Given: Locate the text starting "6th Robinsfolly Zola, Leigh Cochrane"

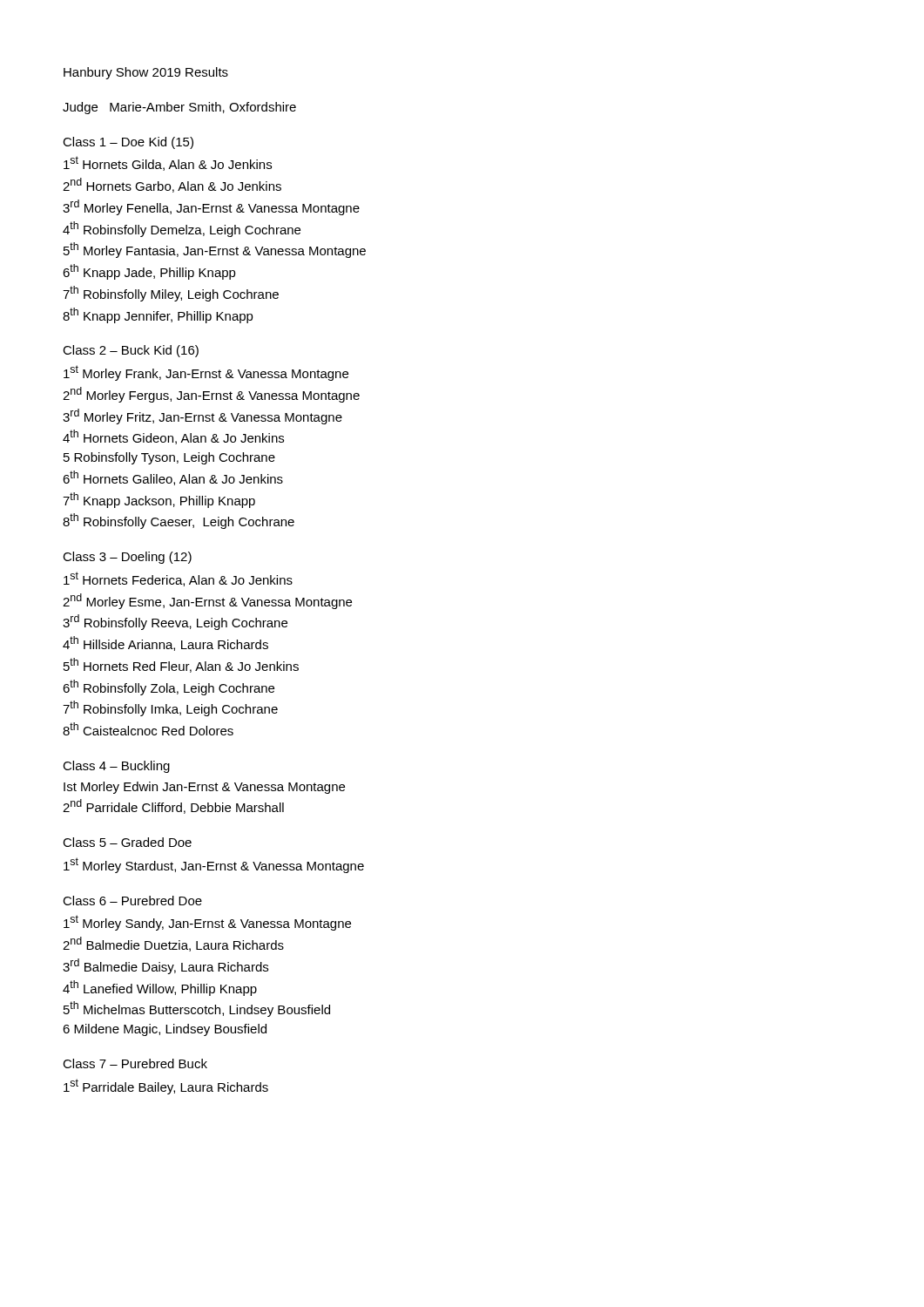Looking at the screenshot, I should (169, 686).
